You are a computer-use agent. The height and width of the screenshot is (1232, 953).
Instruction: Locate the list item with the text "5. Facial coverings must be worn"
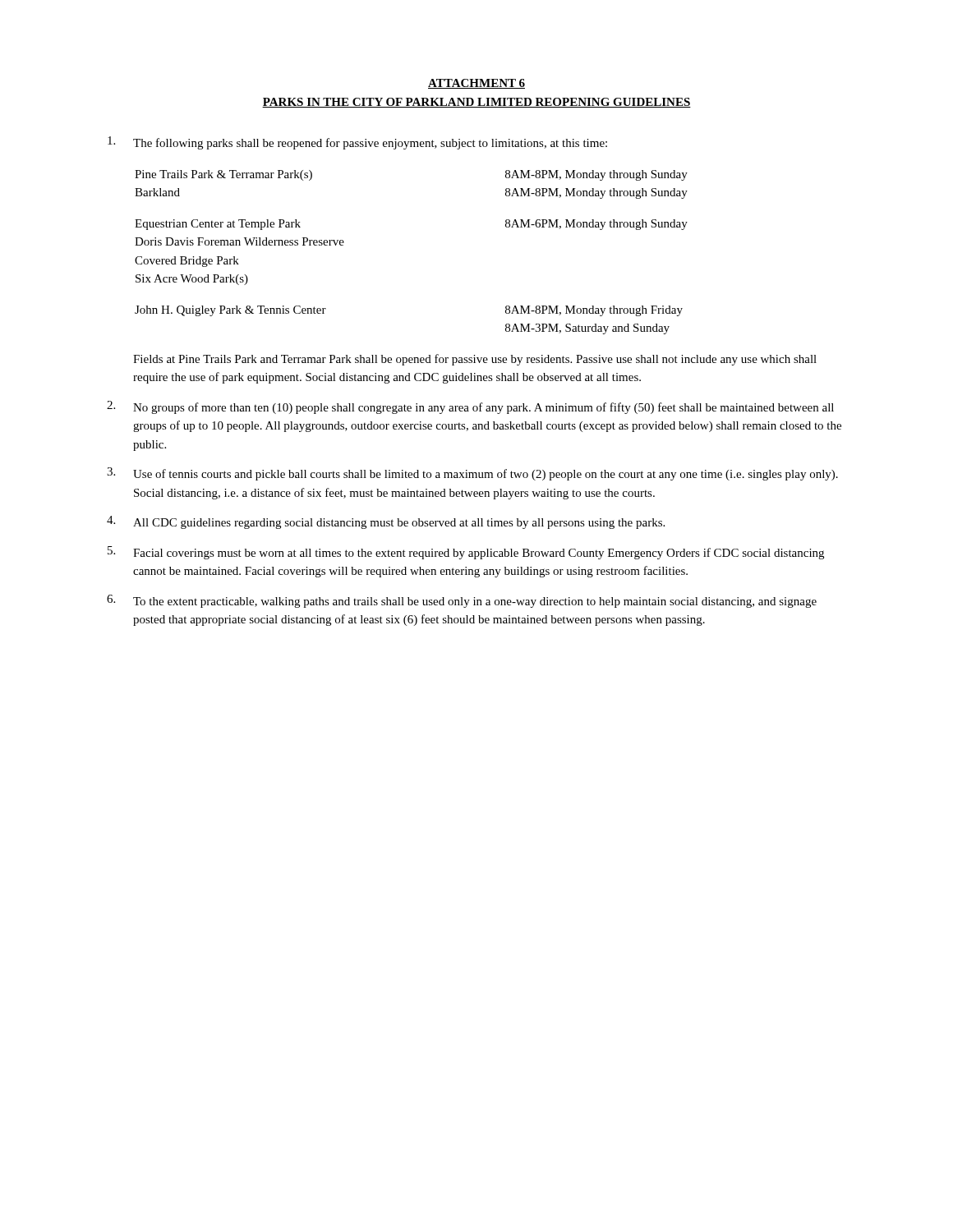coord(476,562)
